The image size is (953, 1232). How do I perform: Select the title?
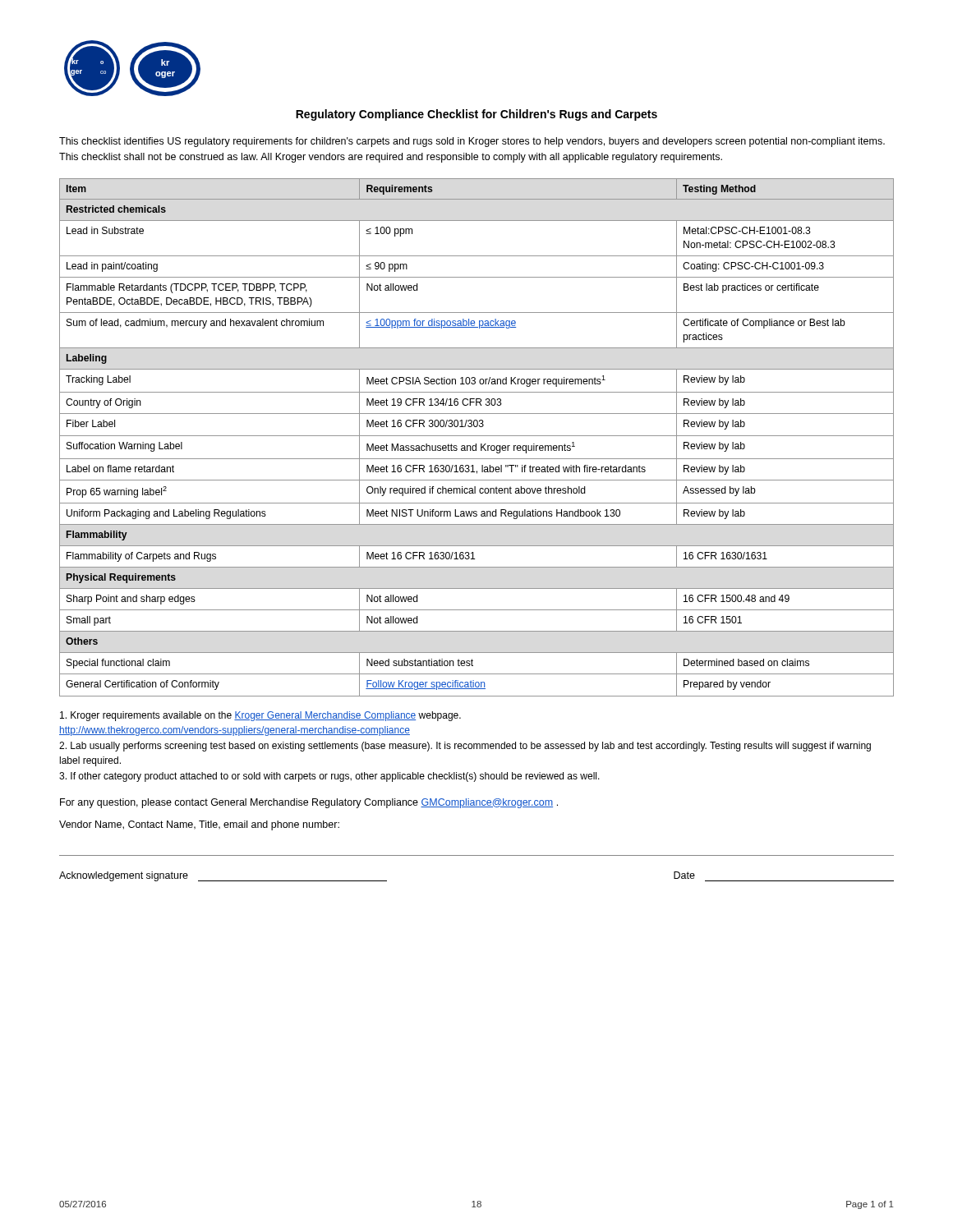pos(476,114)
